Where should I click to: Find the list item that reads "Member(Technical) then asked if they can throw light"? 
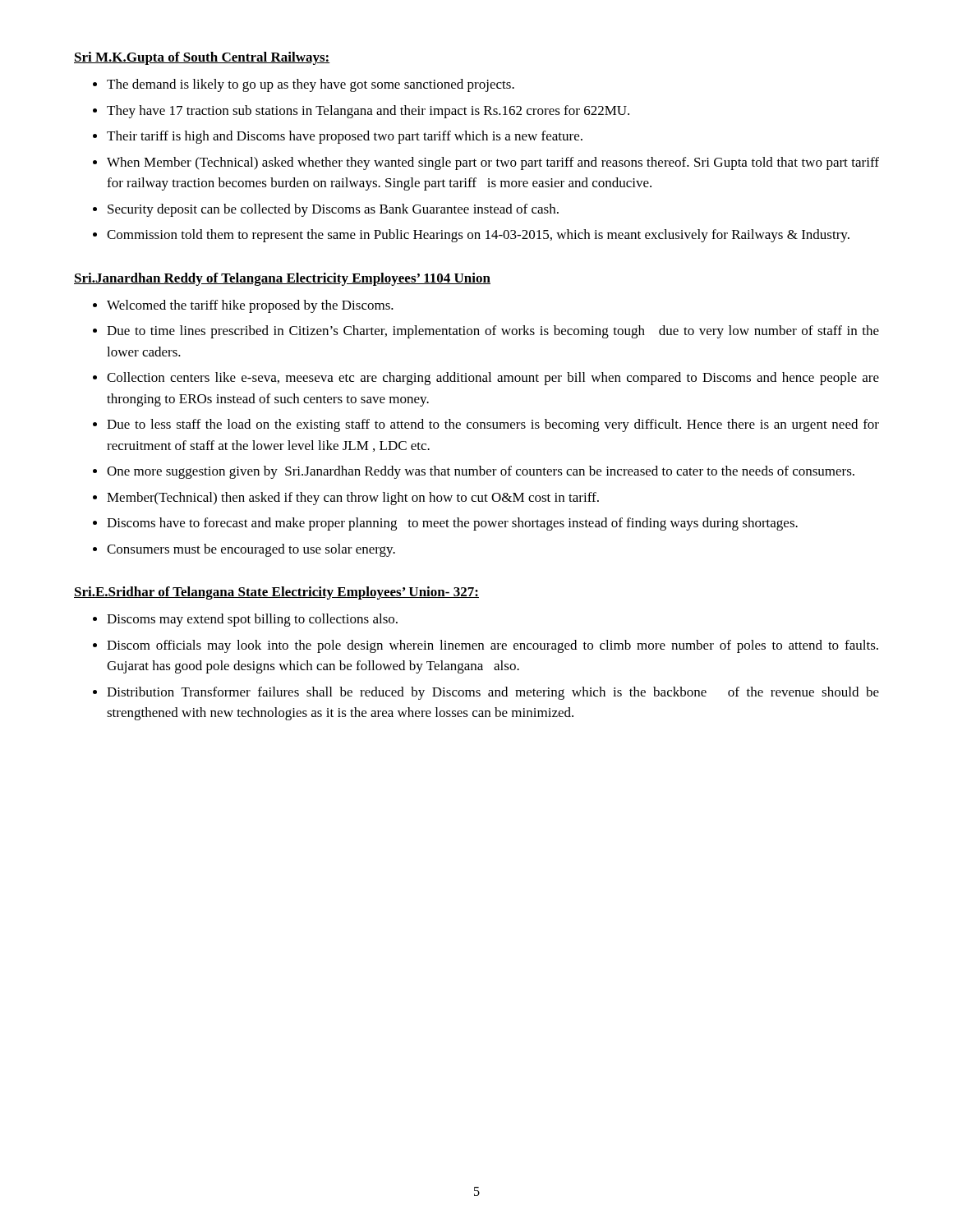[x=353, y=497]
